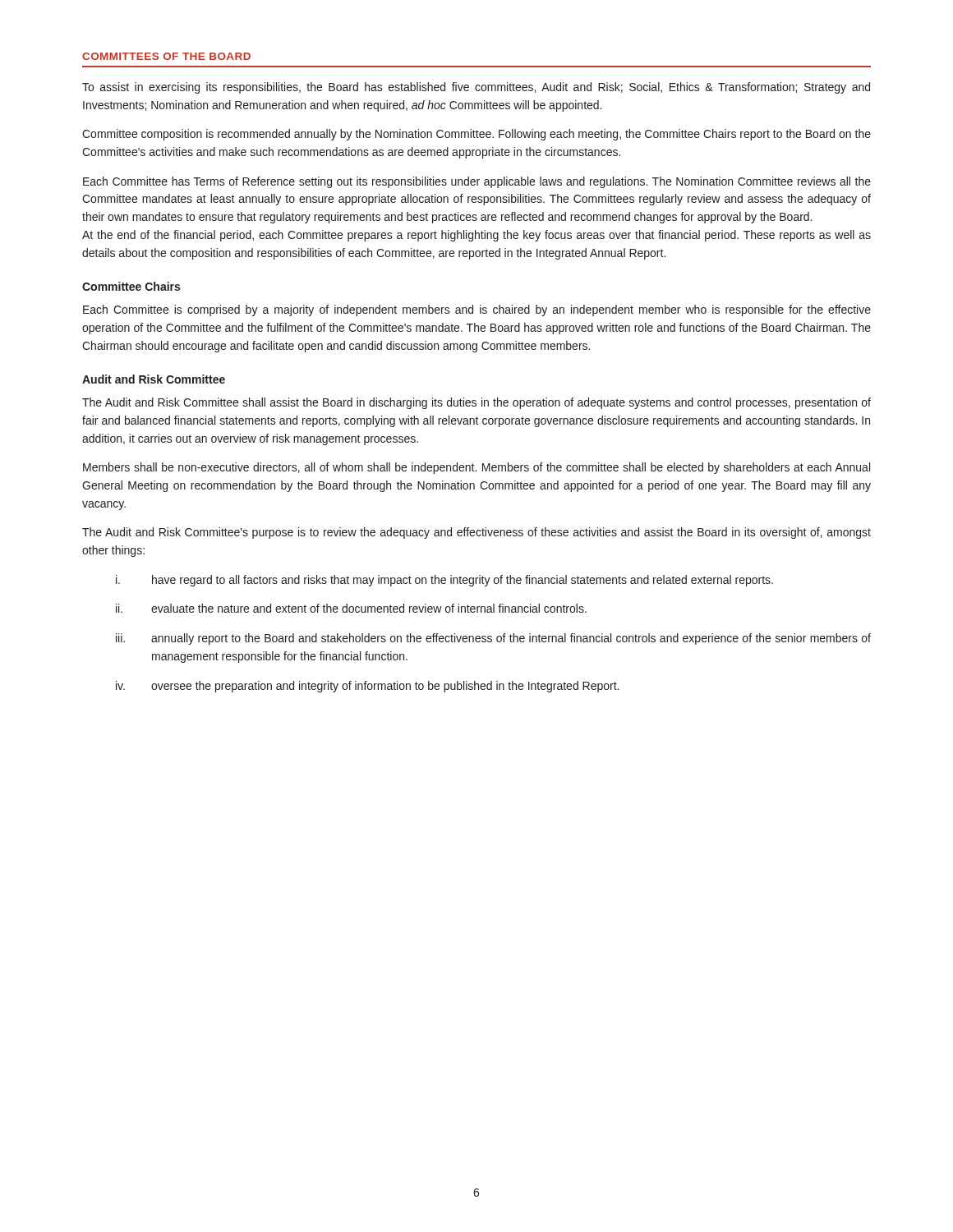The width and height of the screenshot is (953, 1232).
Task: Locate the text block starting "Committee Chairs"
Action: pyautogui.click(x=131, y=287)
